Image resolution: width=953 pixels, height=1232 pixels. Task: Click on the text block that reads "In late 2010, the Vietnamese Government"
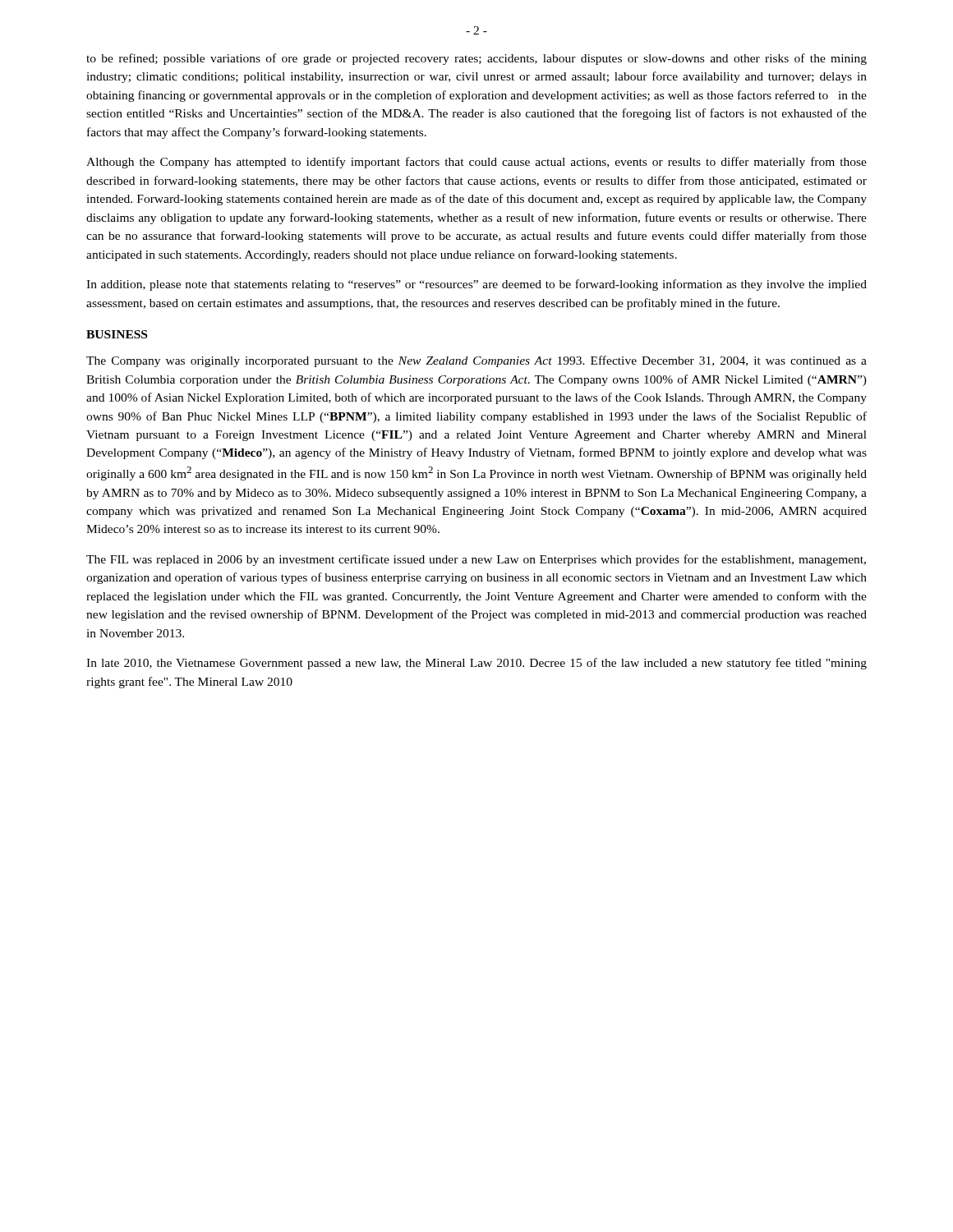pos(476,672)
